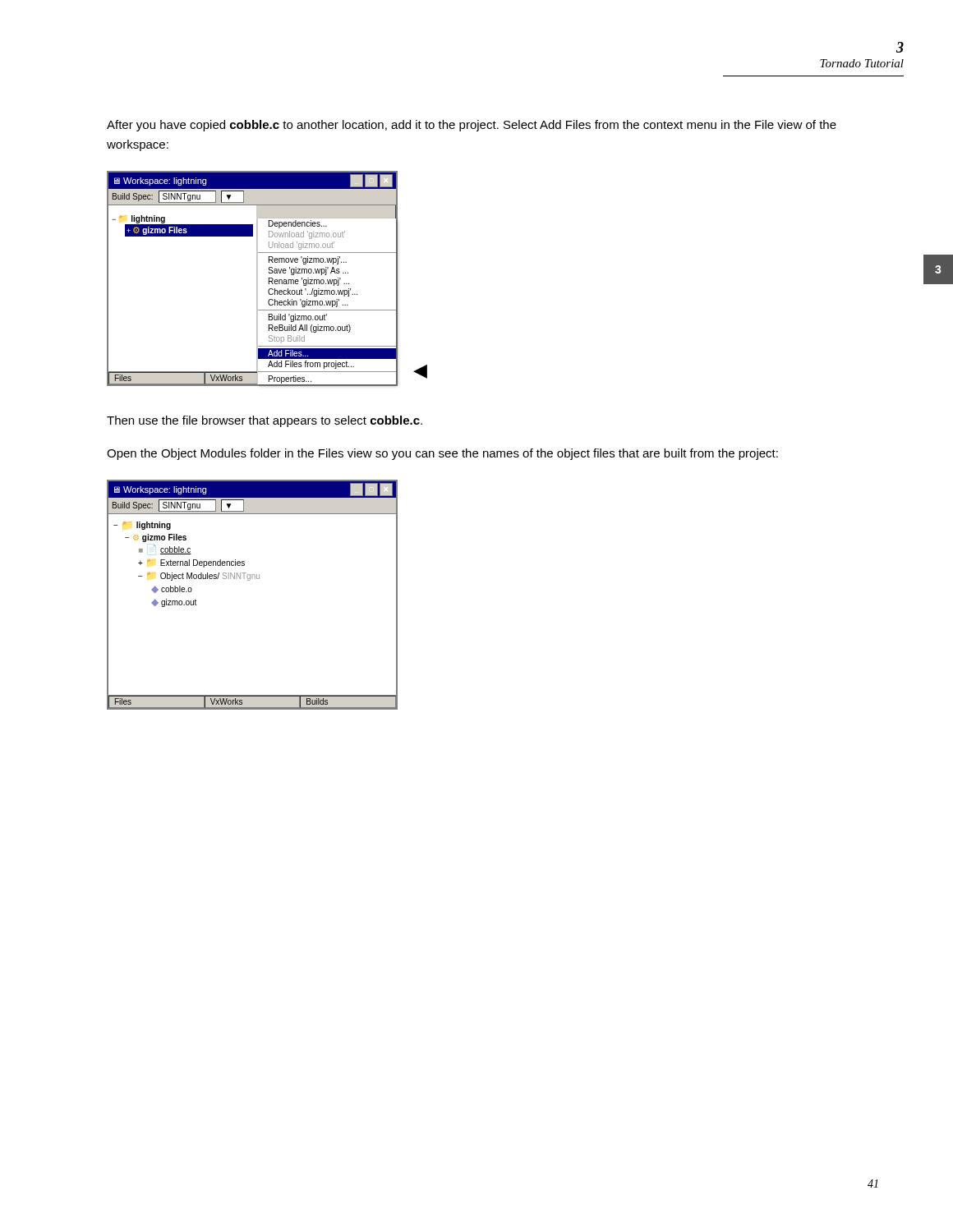Navigate to the block starting "After you have"
This screenshot has width=953, height=1232.
point(472,134)
